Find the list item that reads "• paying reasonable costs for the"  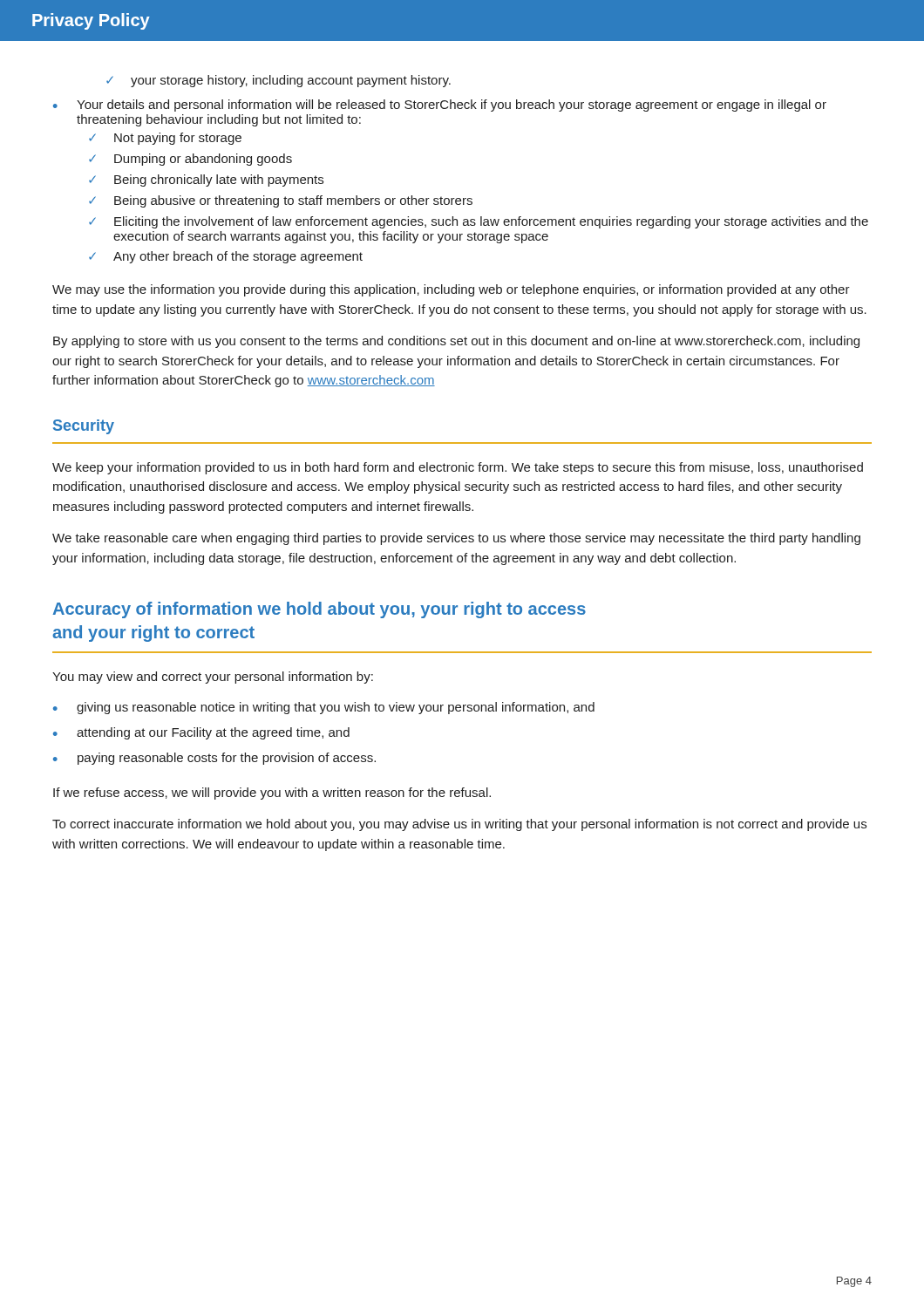(x=215, y=760)
